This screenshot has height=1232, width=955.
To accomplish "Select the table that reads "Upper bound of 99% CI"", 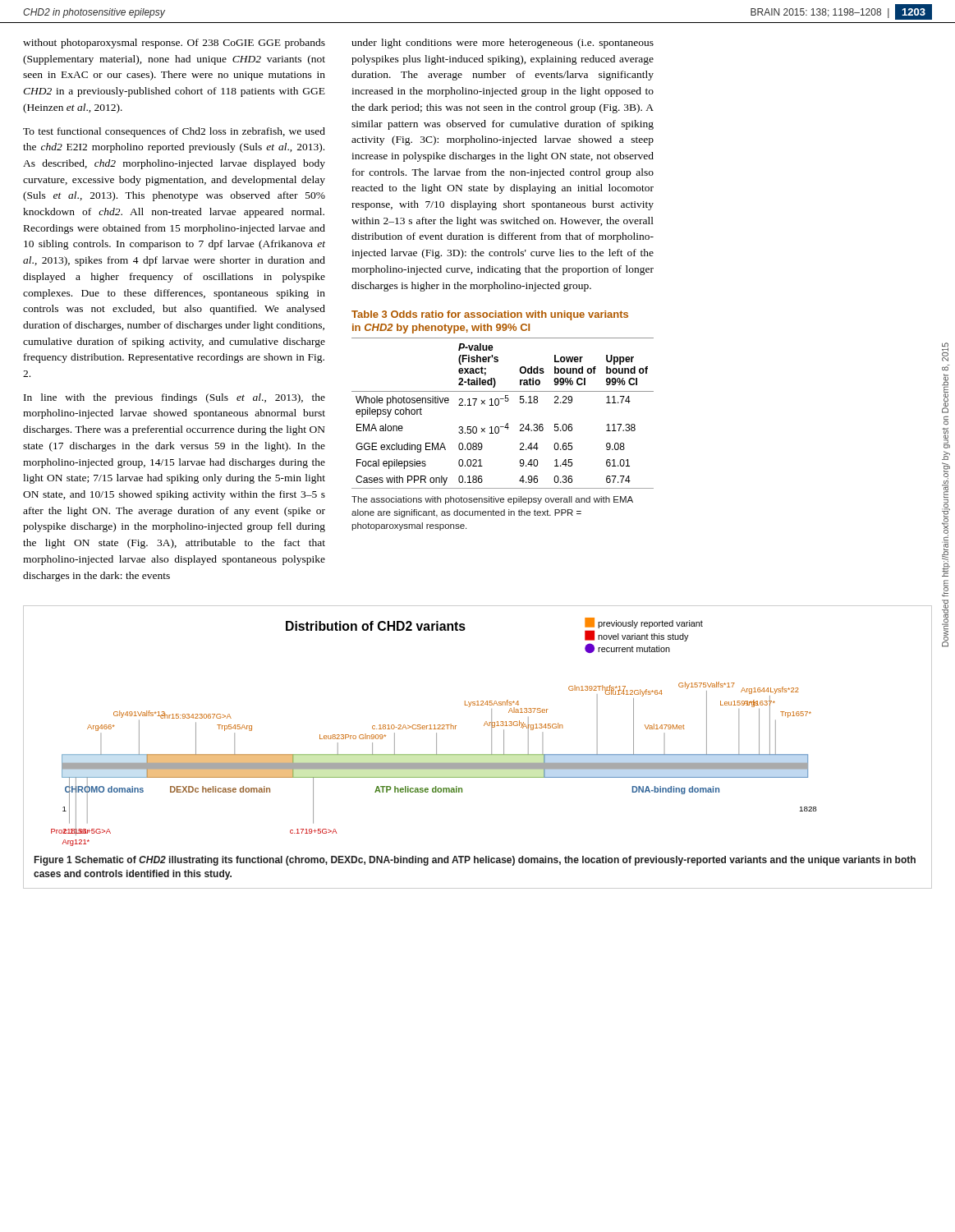I will pyautogui.click(x=503, y=413).
